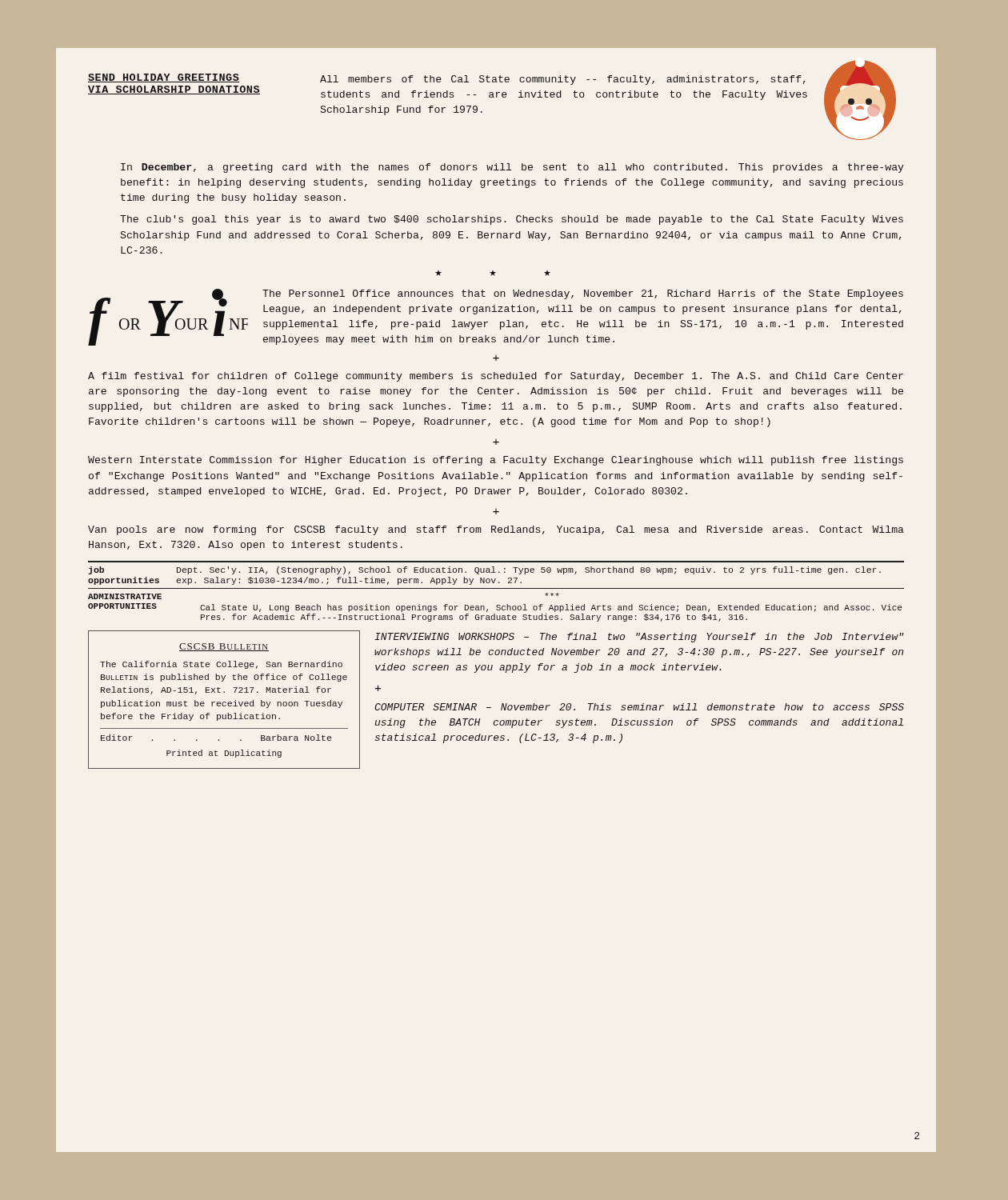Screen dimensions: 1200x1008
Task: Select the passage starting "All members of the Cal State"
Action: click(x=564, y=95)
